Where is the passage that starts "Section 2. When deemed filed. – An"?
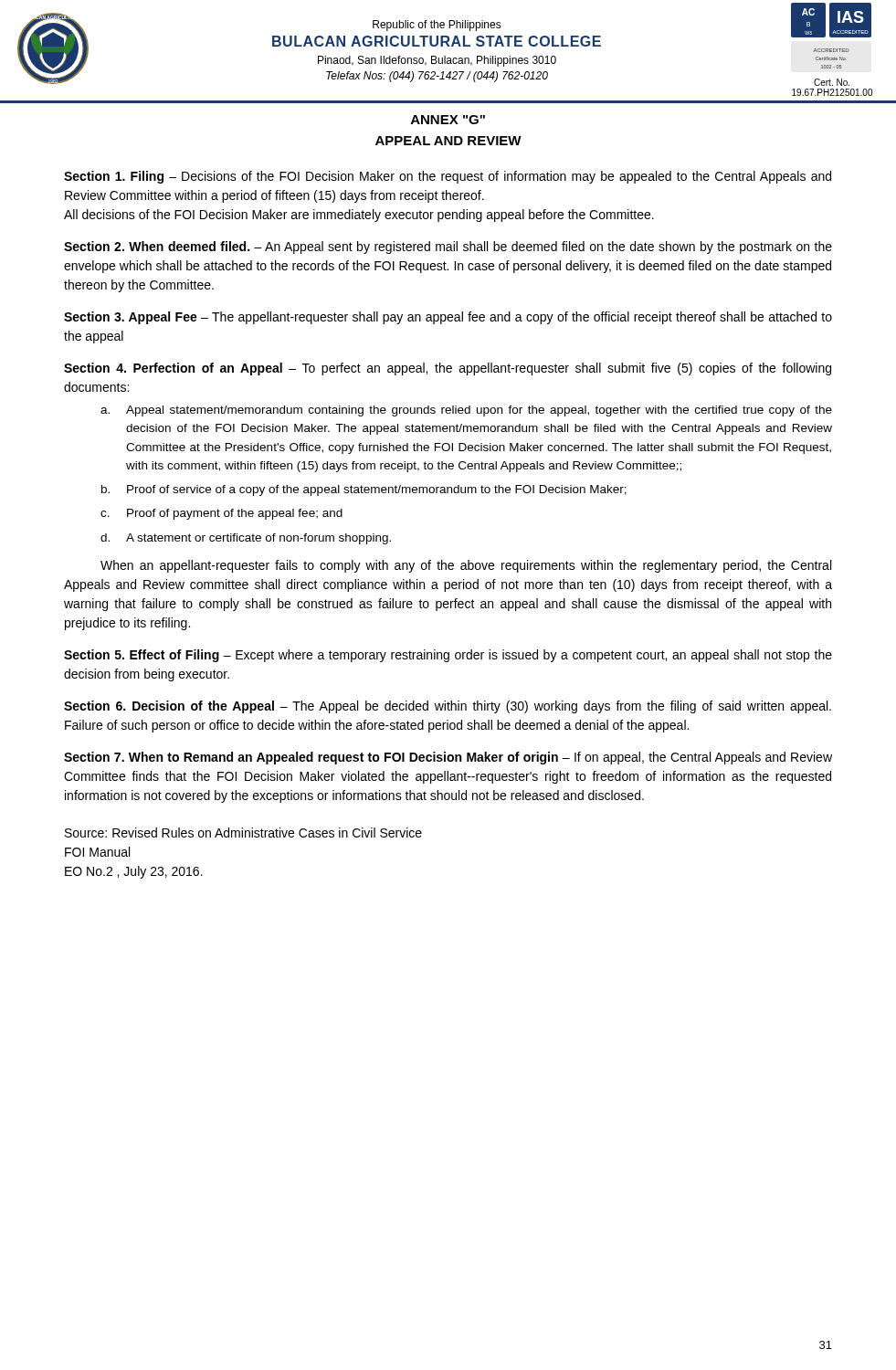Image resolution: width=896 pixels, height=1370 pixels. (x=448, y=266)
